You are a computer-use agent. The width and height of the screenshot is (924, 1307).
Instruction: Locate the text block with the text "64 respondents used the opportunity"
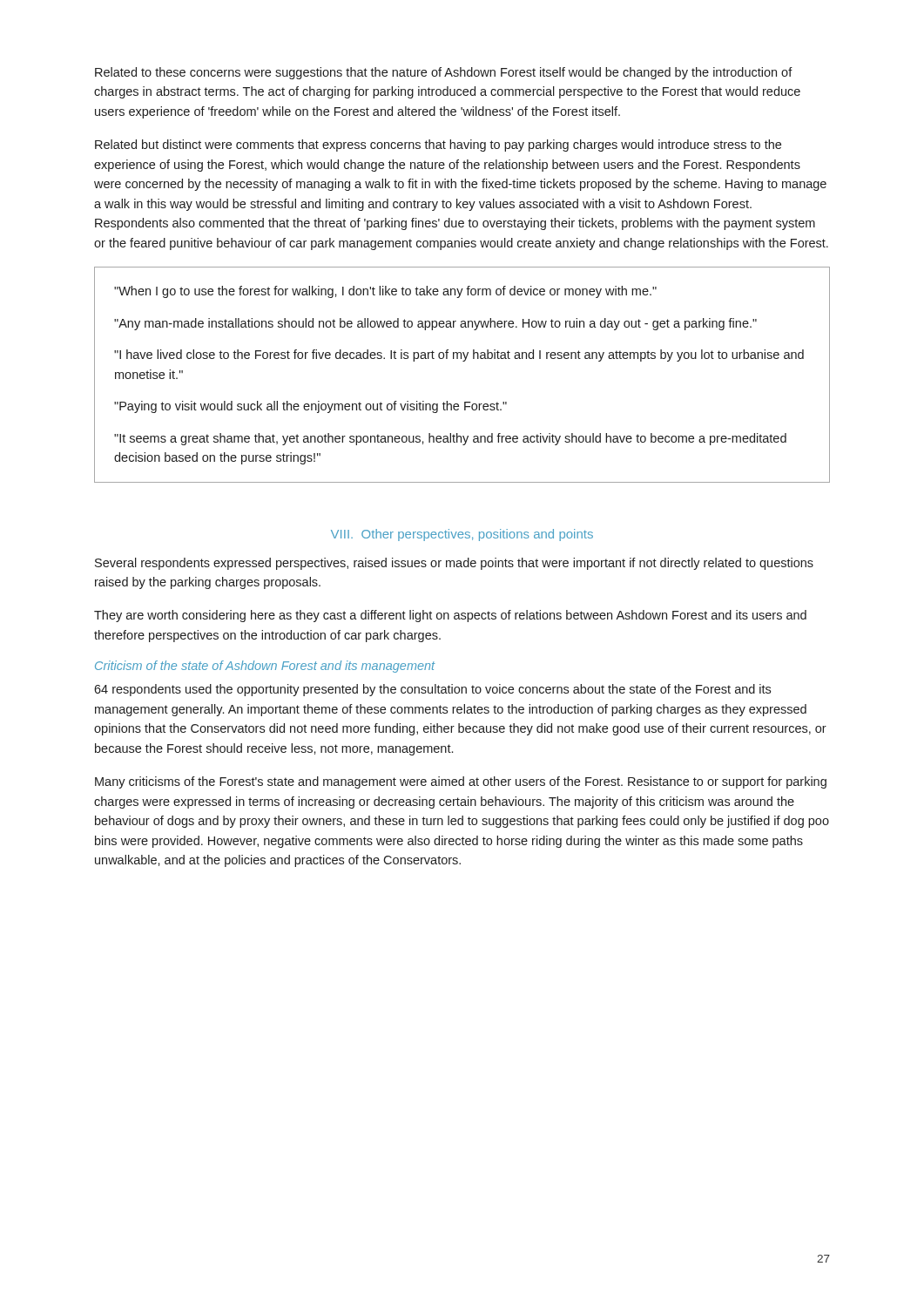coord(460,719)
